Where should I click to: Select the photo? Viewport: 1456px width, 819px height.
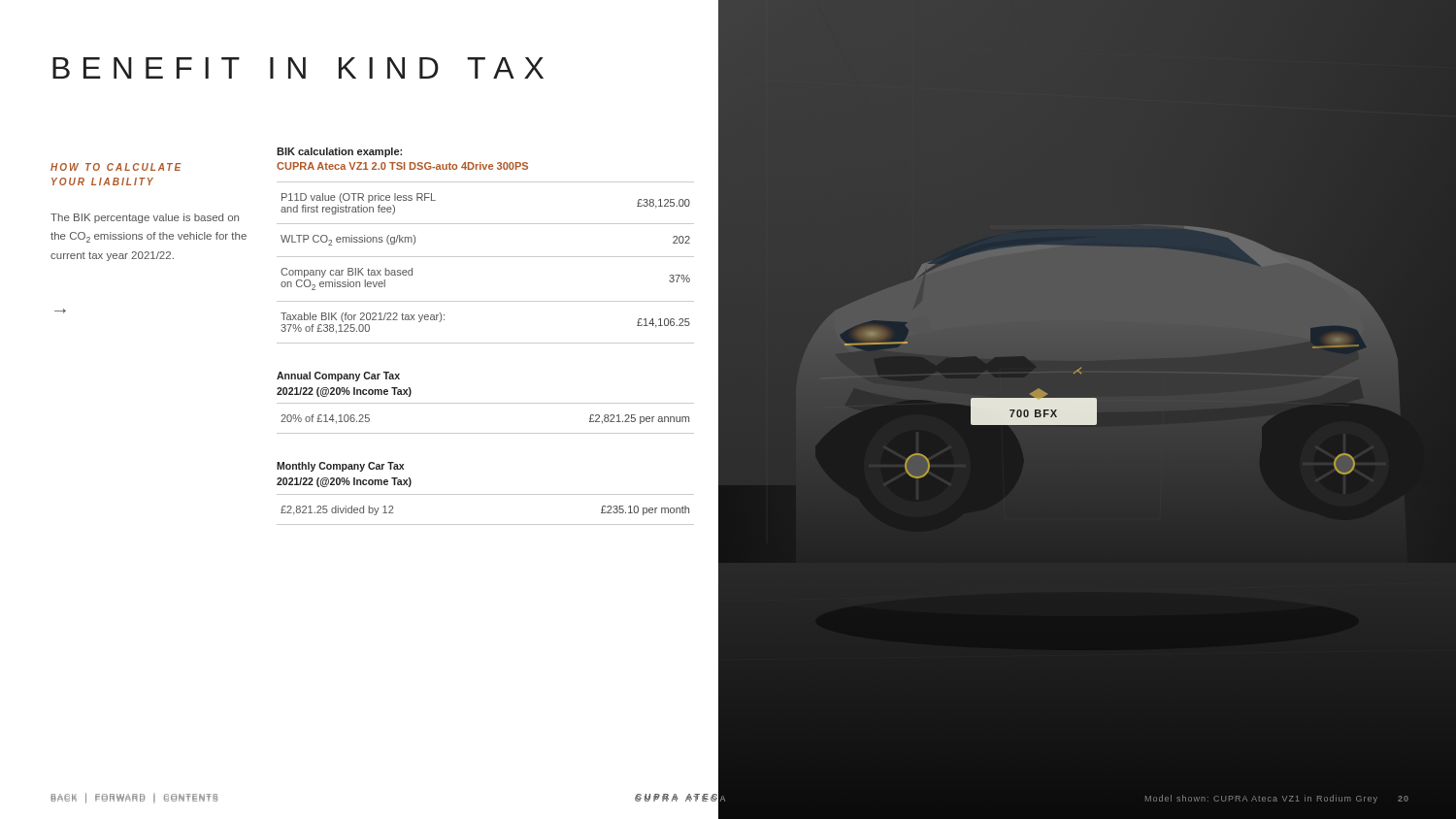tap(1087, 410)
